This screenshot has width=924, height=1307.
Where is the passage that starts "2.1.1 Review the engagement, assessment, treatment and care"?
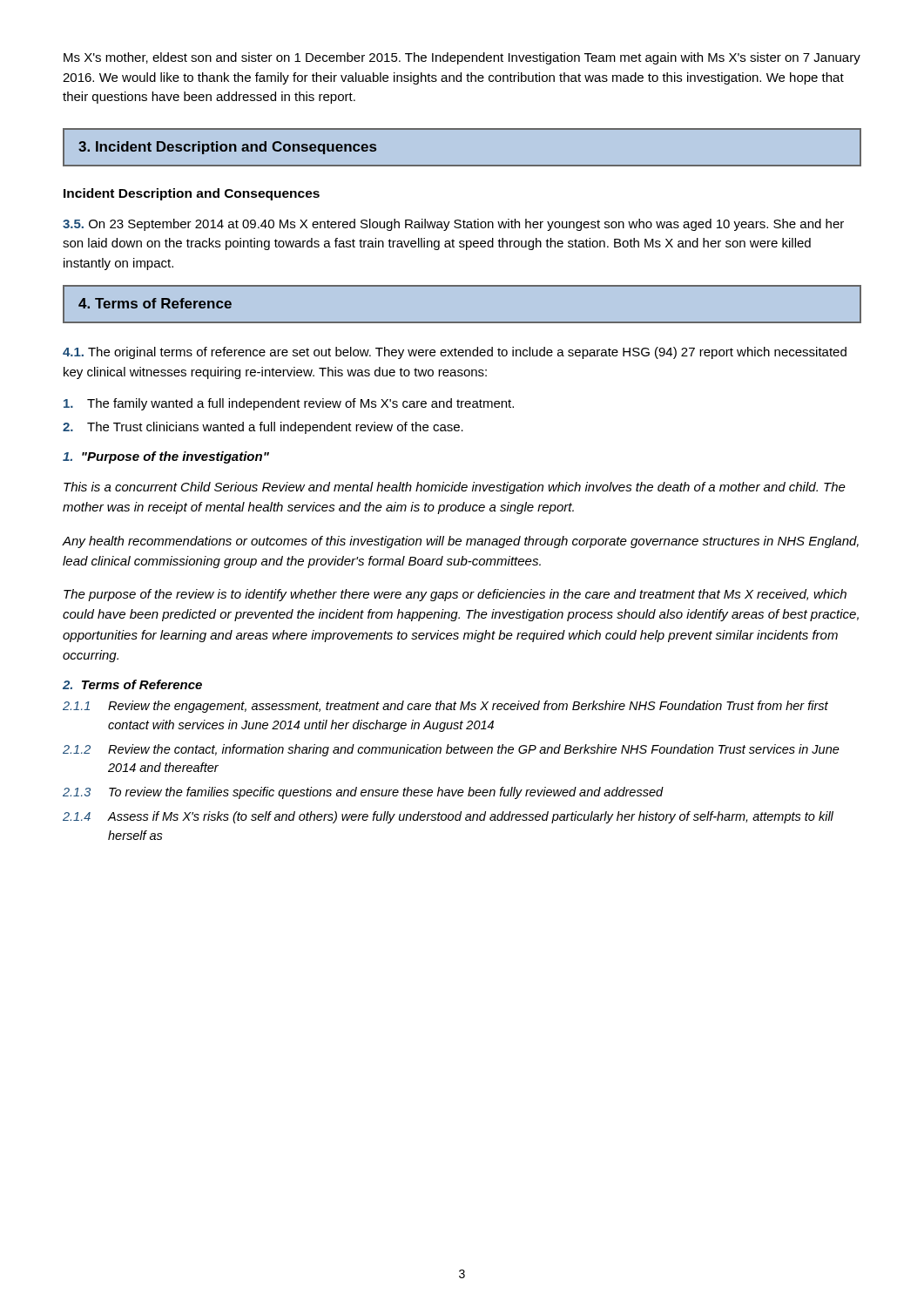[462, 716]
